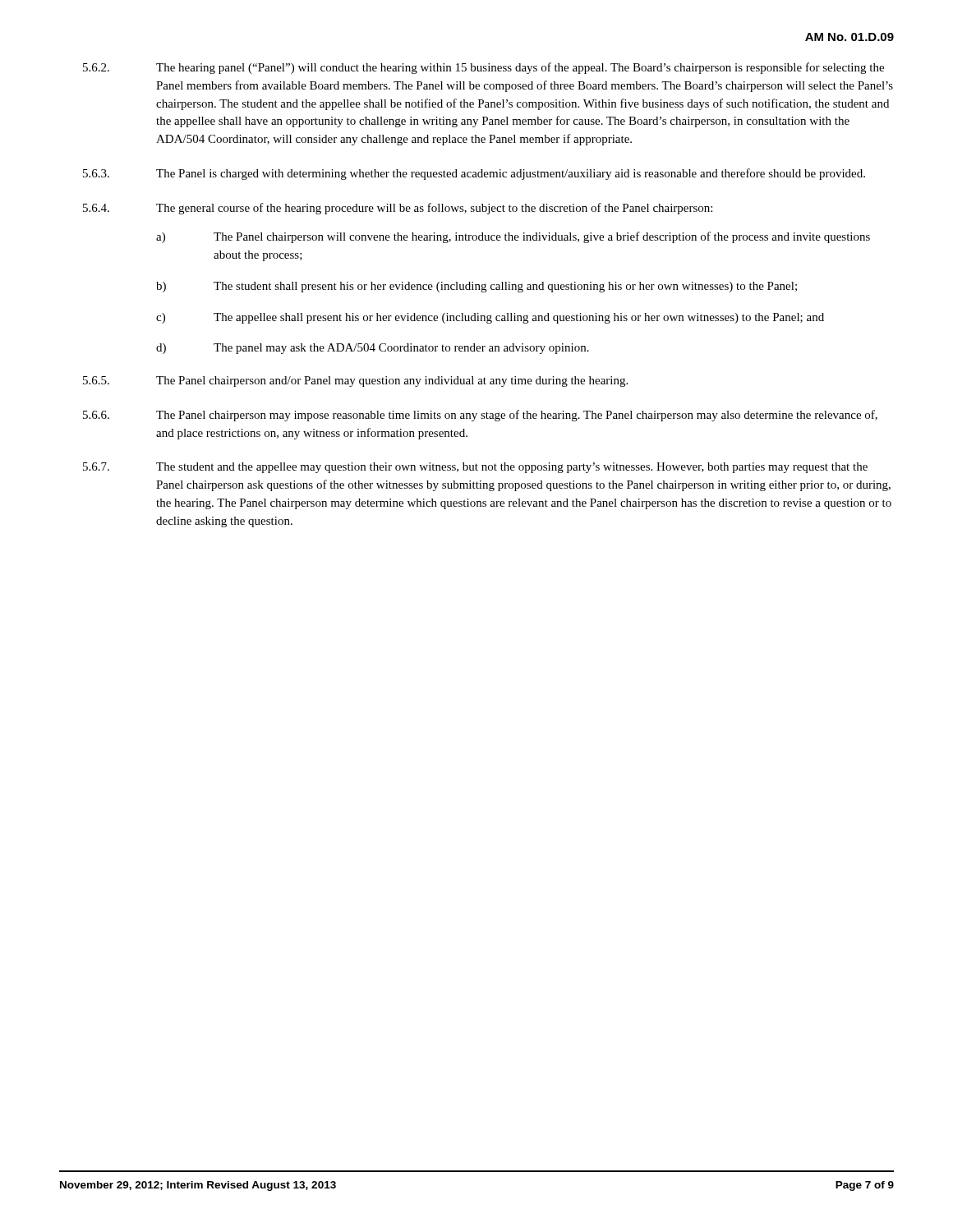Find the list item containing "5.6.4. The general course of the"
The image size is (953, 1232).
(488, 278)
